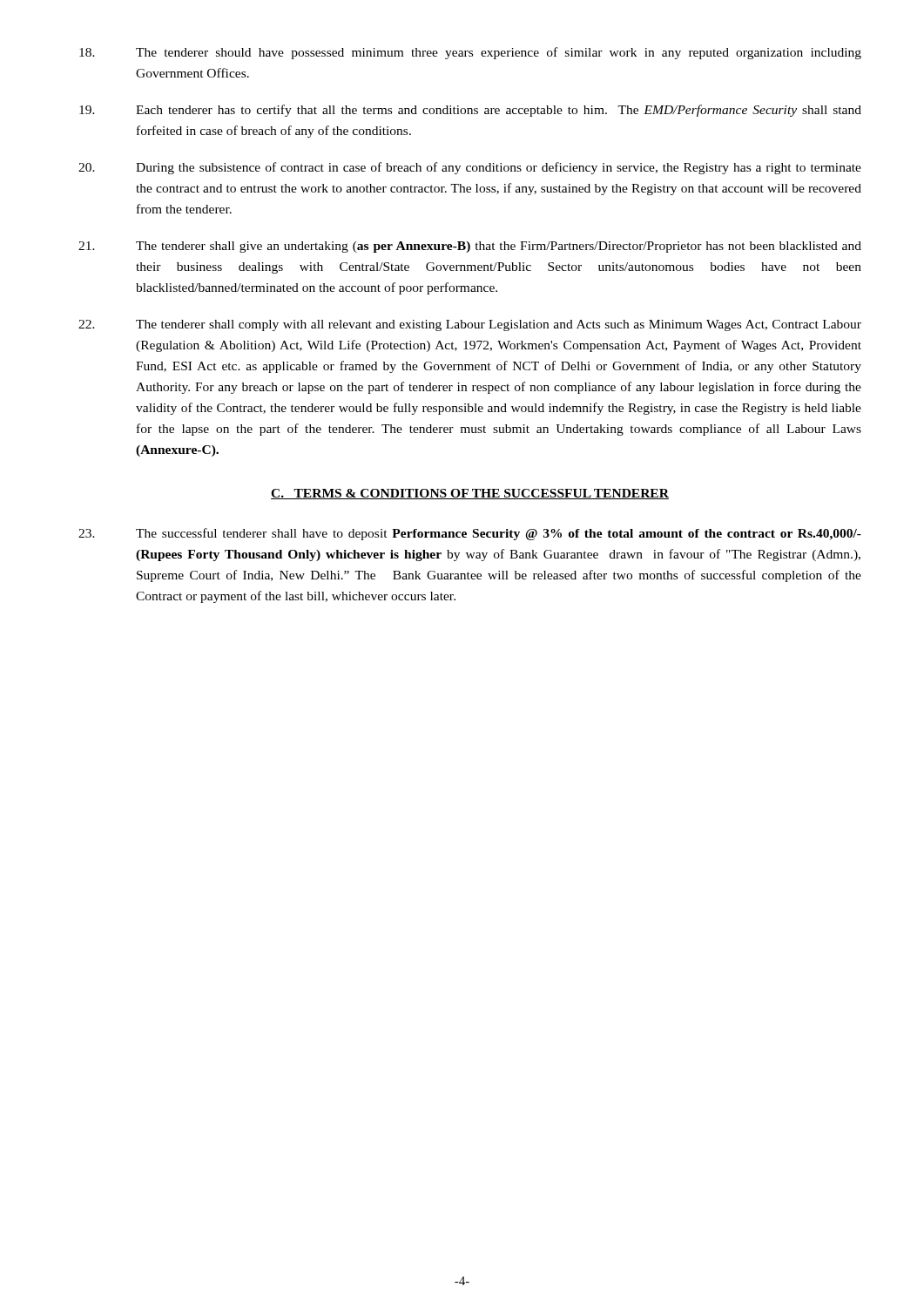Locate the block starting "23. The successful tenderer shall have"

(x=470, y=565)
